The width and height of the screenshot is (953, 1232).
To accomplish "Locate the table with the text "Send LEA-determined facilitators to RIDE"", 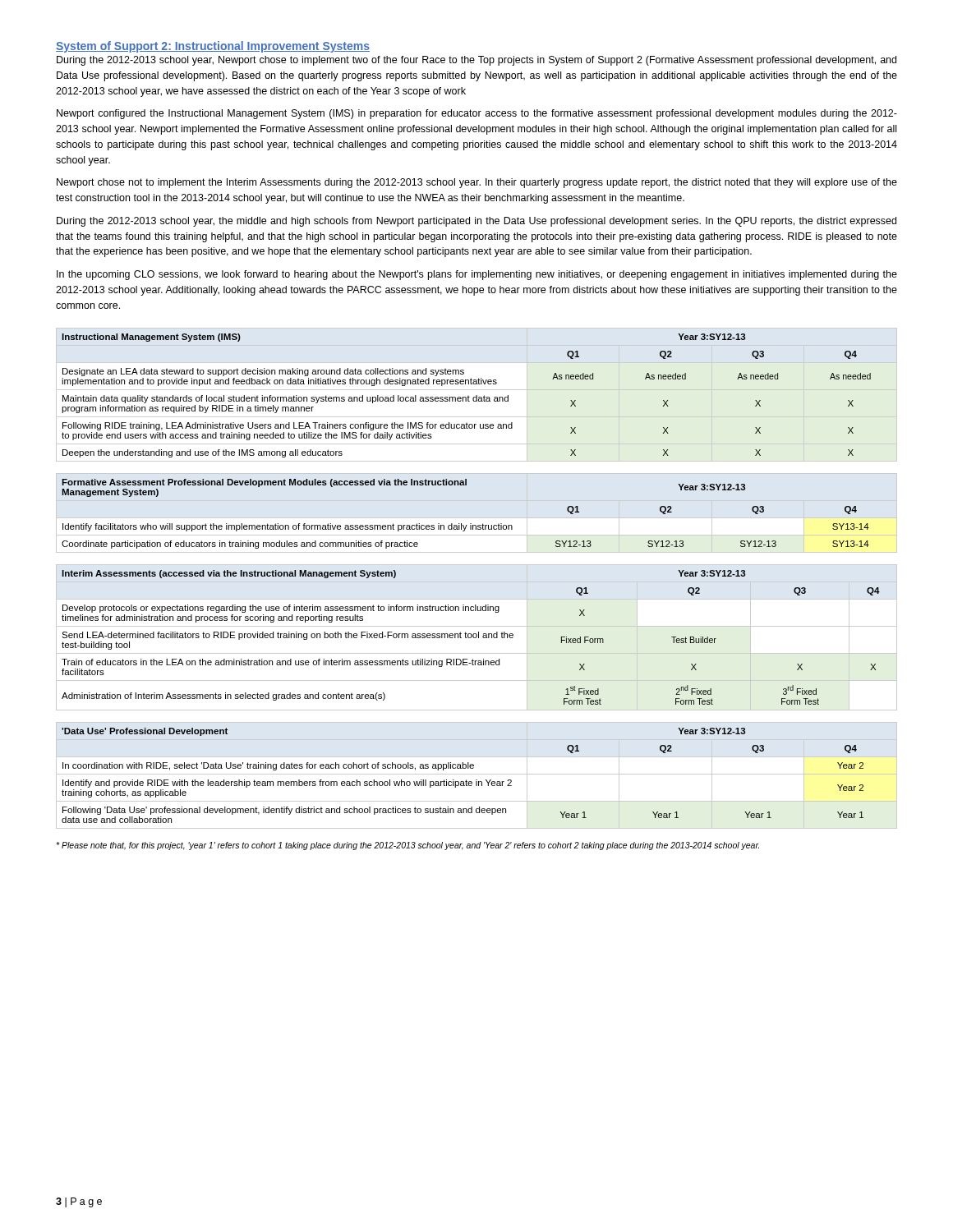I will (x=476, y=637).
